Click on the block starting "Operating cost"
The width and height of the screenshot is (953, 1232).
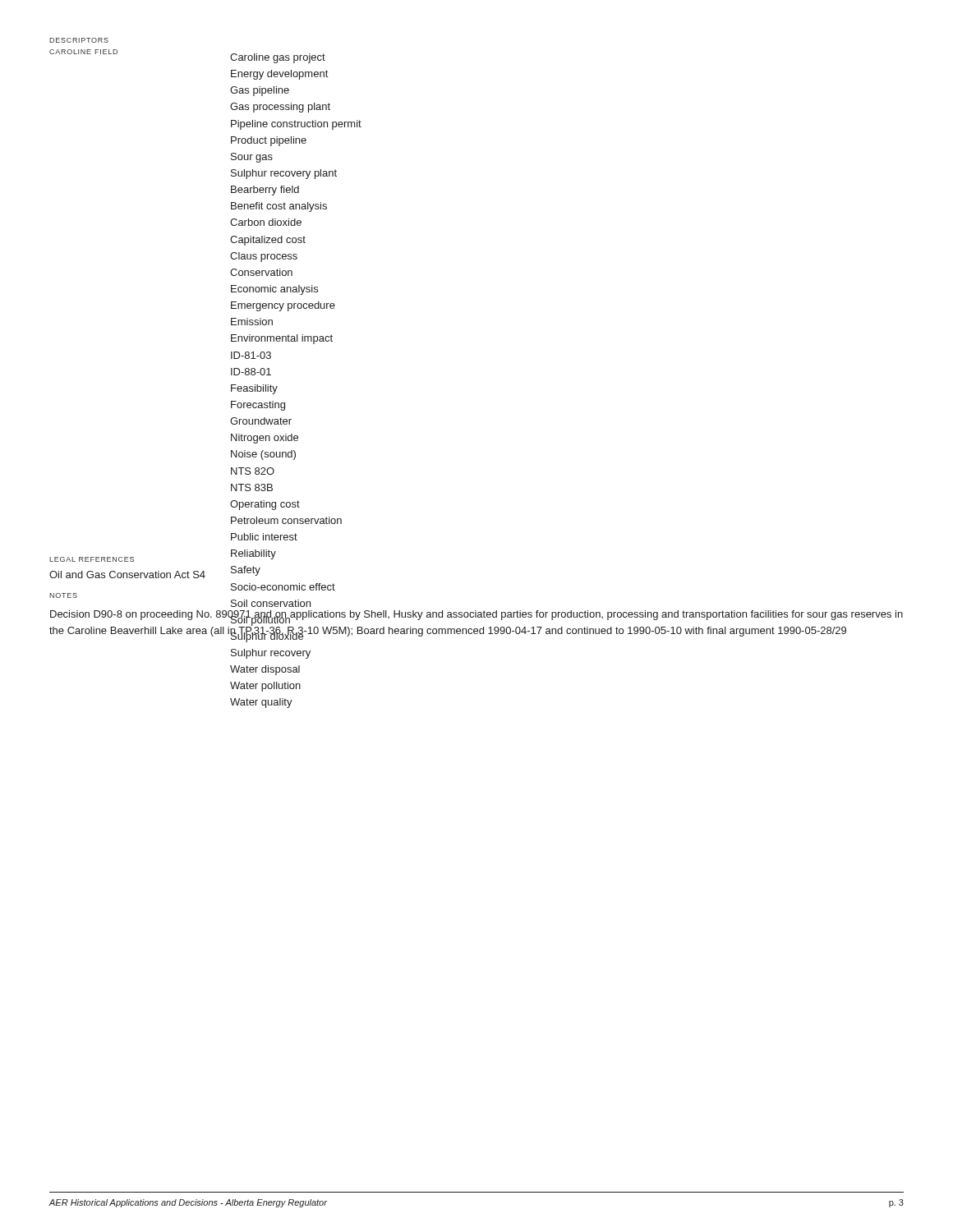[265, 504]
